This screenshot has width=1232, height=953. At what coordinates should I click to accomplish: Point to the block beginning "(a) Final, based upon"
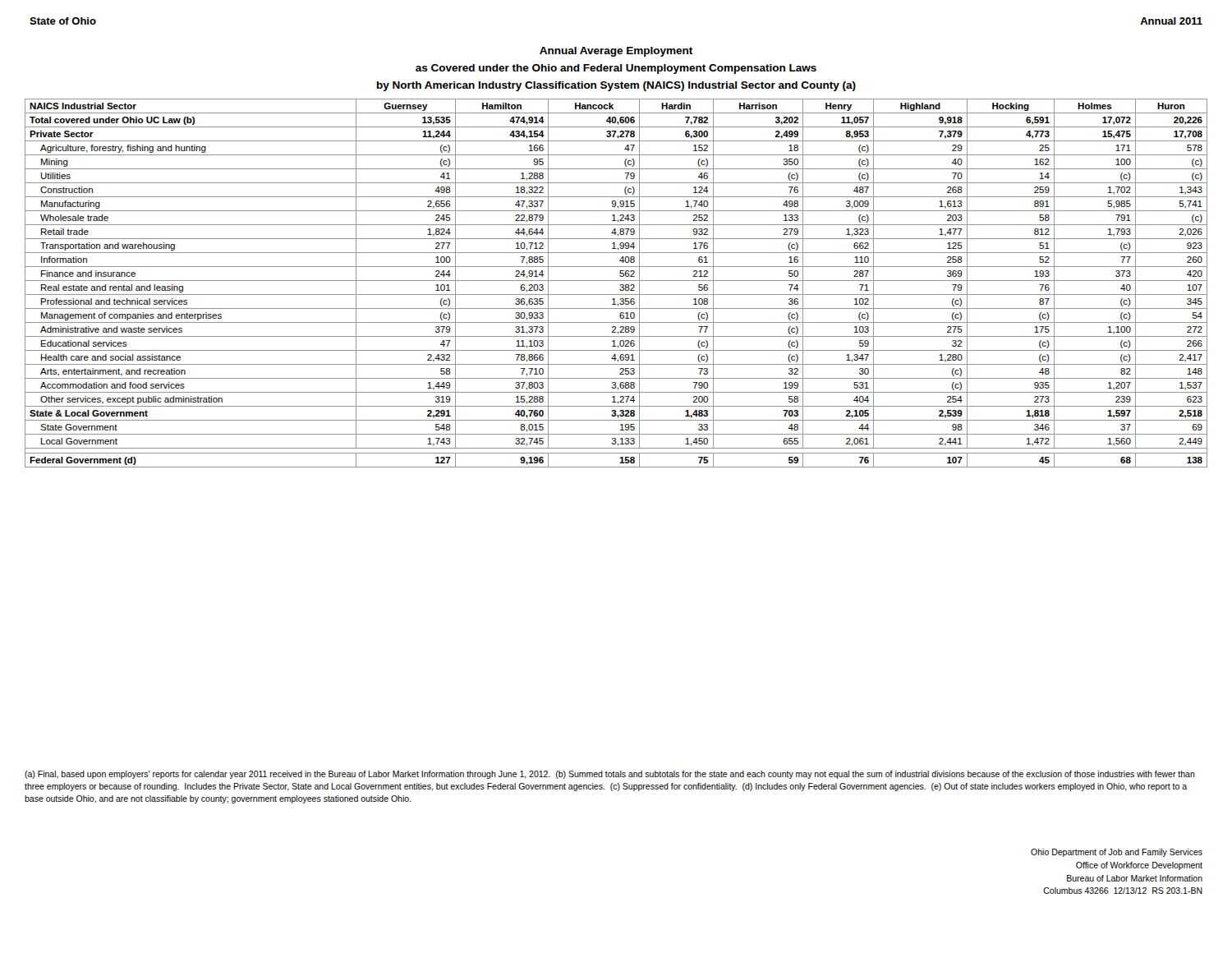610,786
